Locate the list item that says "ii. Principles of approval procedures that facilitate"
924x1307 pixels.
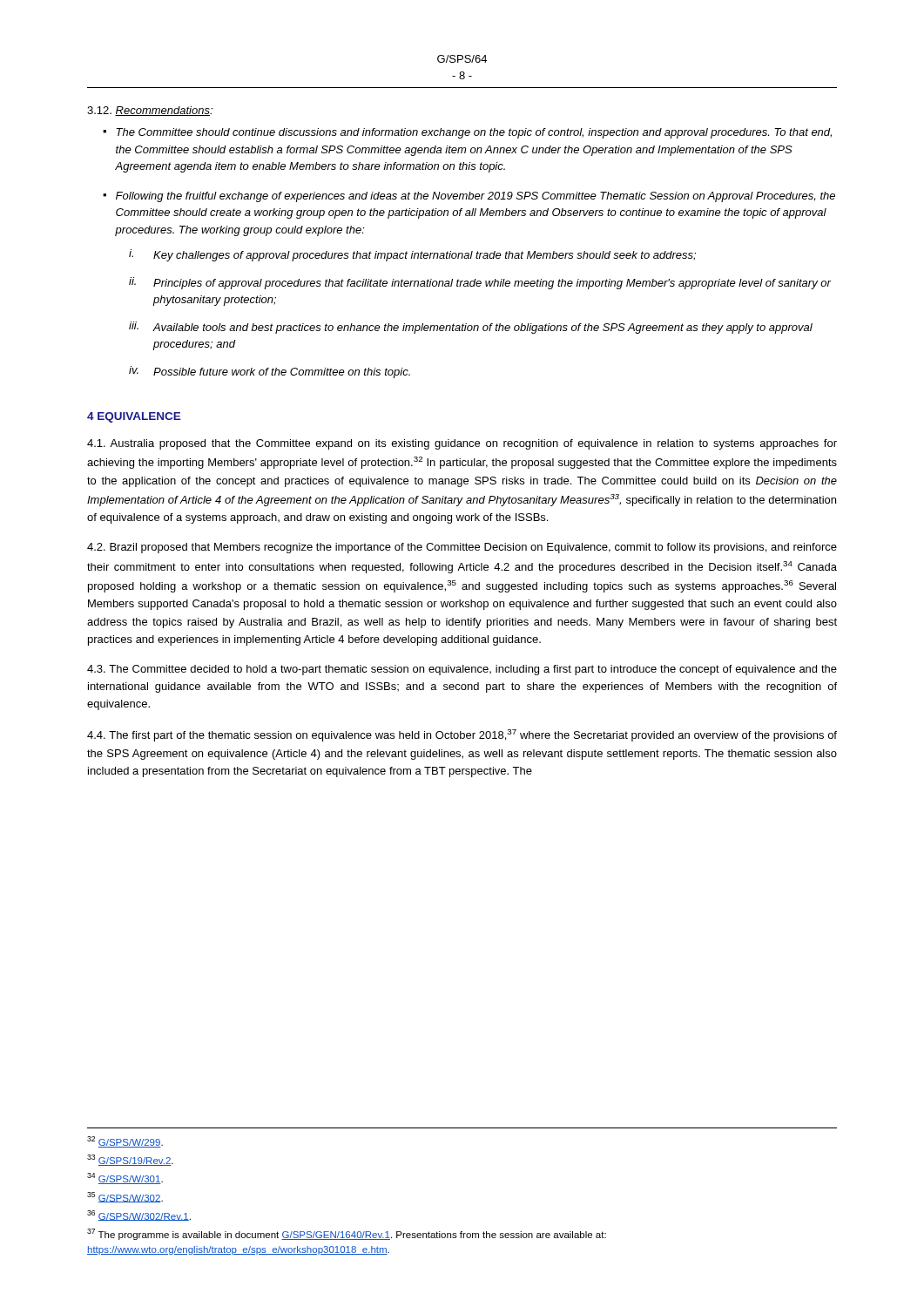(483, 291)
